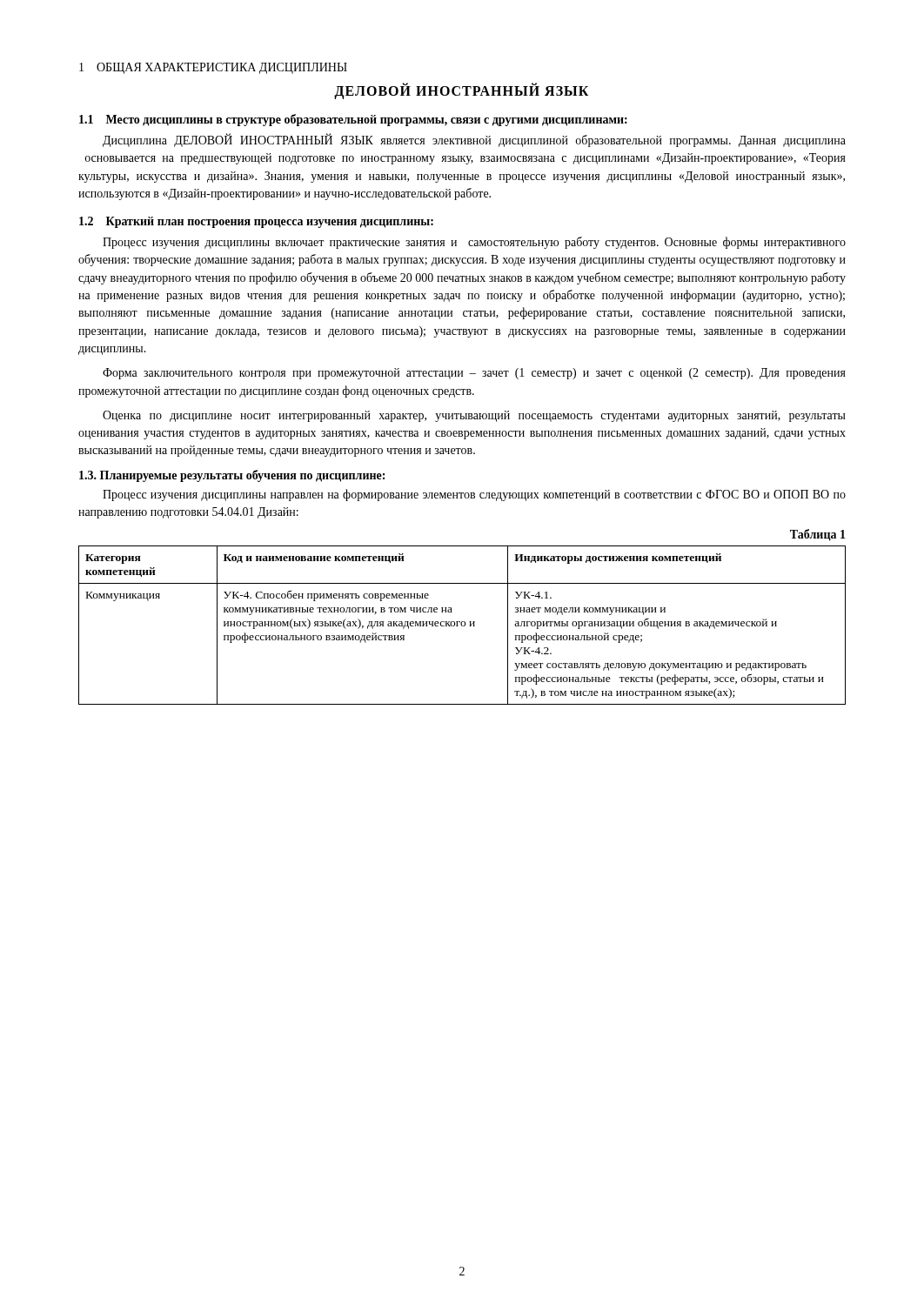
Task: Click on the text block containing "Оценка по дисциплине носит интегрированный"
Action: point(462,433)
